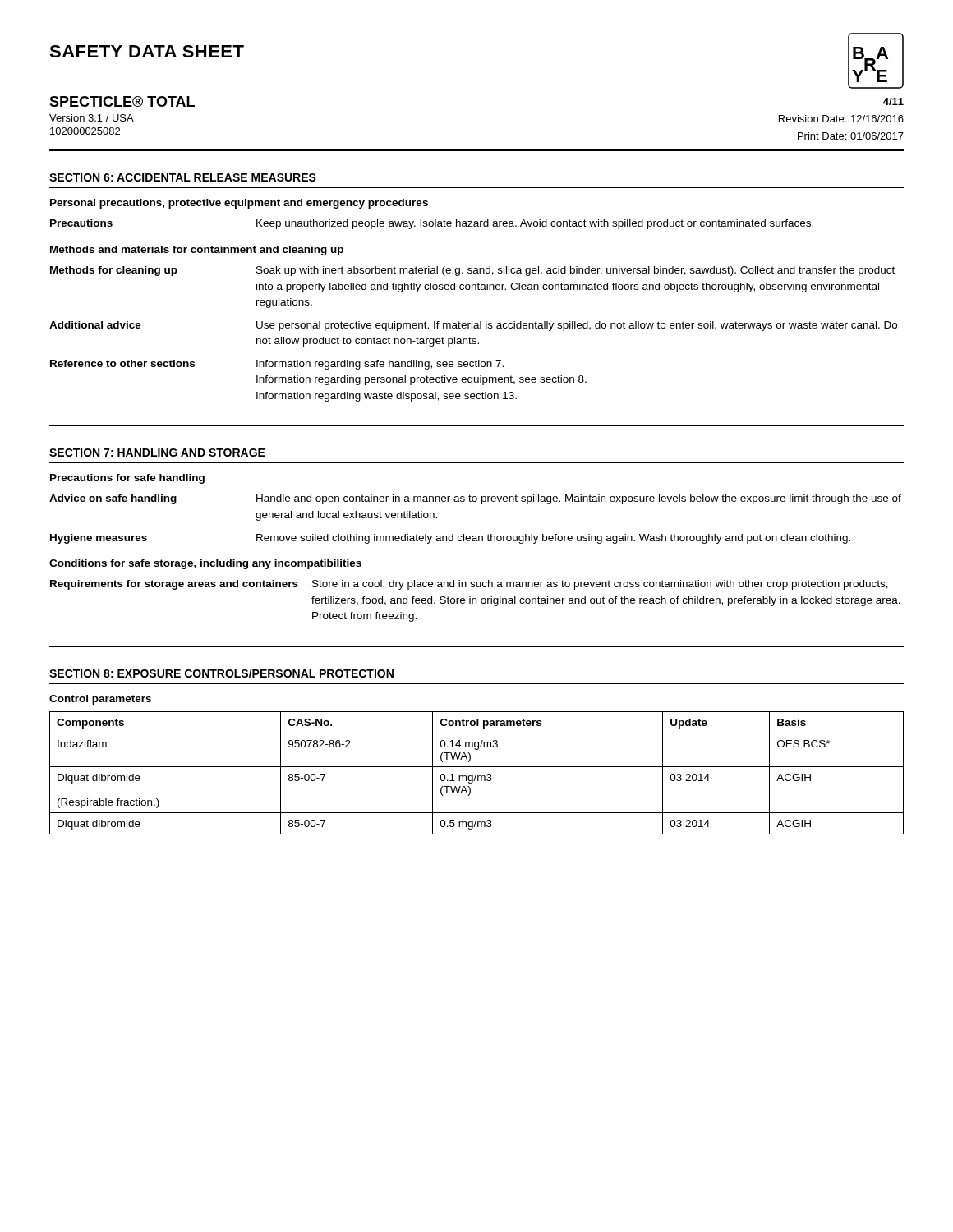Point to the element starting "SECTION 8: EXPOSURE CONTROLS/PERSONAL PROTECTION"
This screenshot has width=953, height=1232.
222,673
